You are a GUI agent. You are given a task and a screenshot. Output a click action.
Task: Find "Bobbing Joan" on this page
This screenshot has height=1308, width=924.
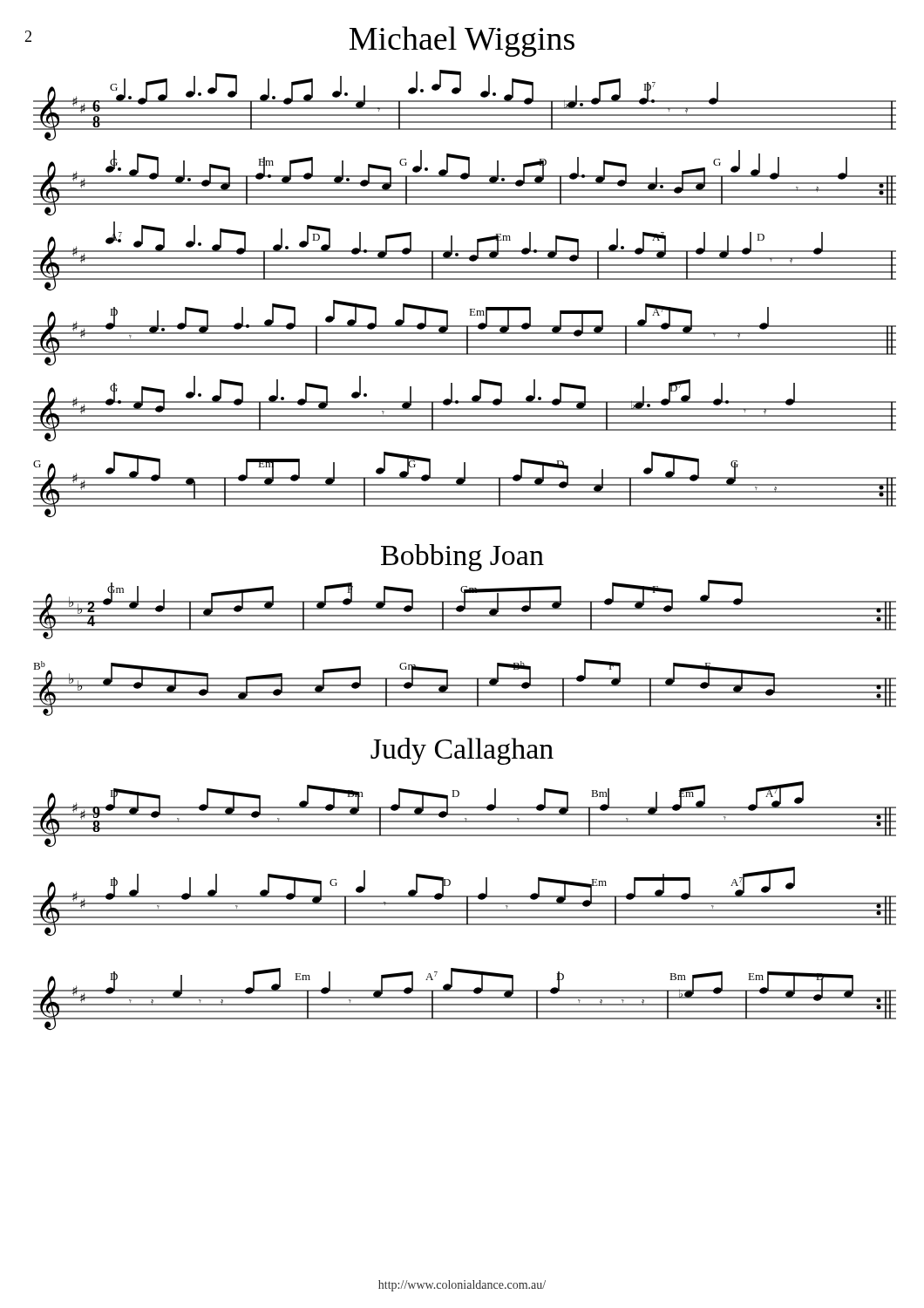462,555
